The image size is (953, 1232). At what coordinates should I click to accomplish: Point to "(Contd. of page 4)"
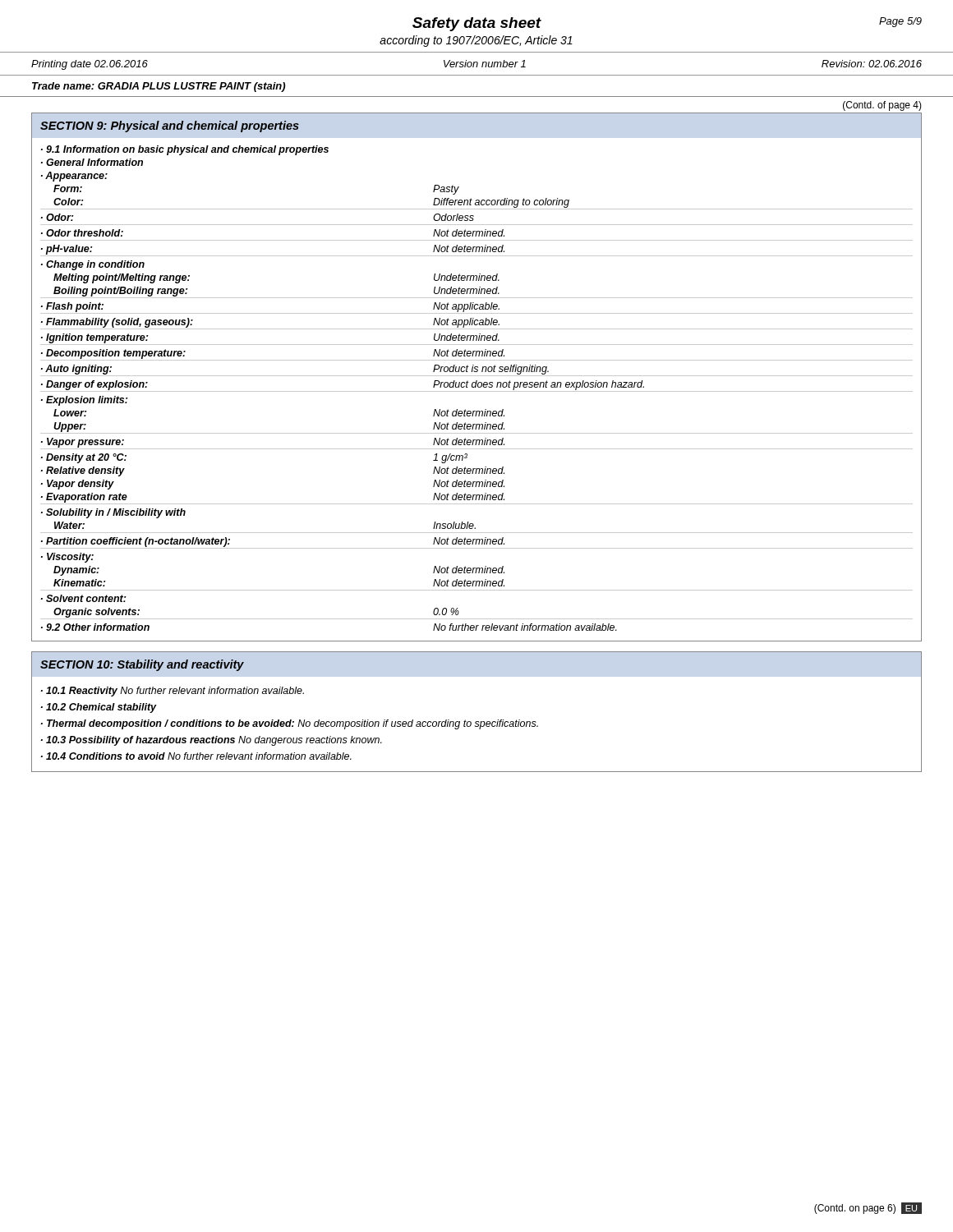coord(882,105)
